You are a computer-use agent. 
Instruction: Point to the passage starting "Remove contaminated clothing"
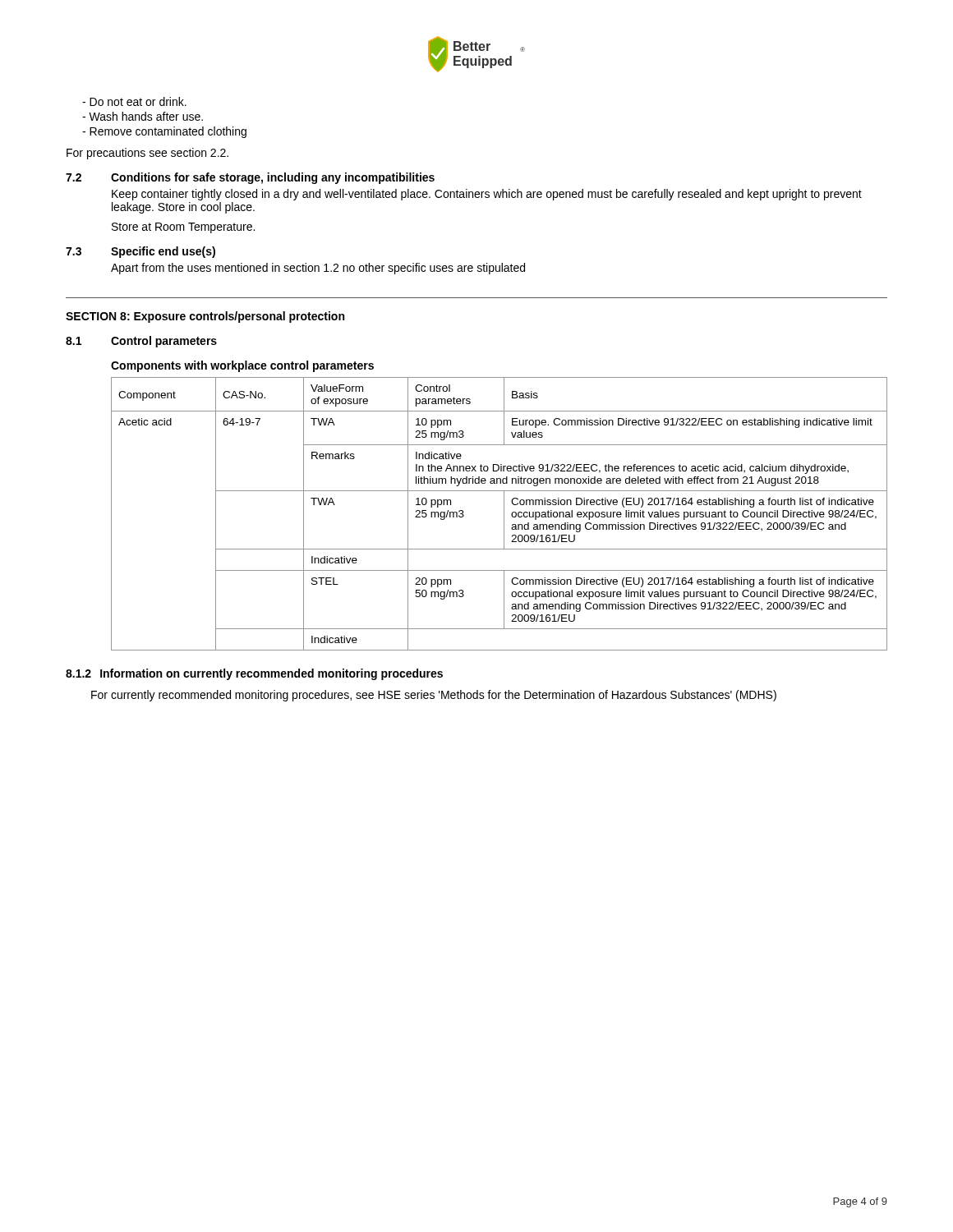[x=165, y=131]
